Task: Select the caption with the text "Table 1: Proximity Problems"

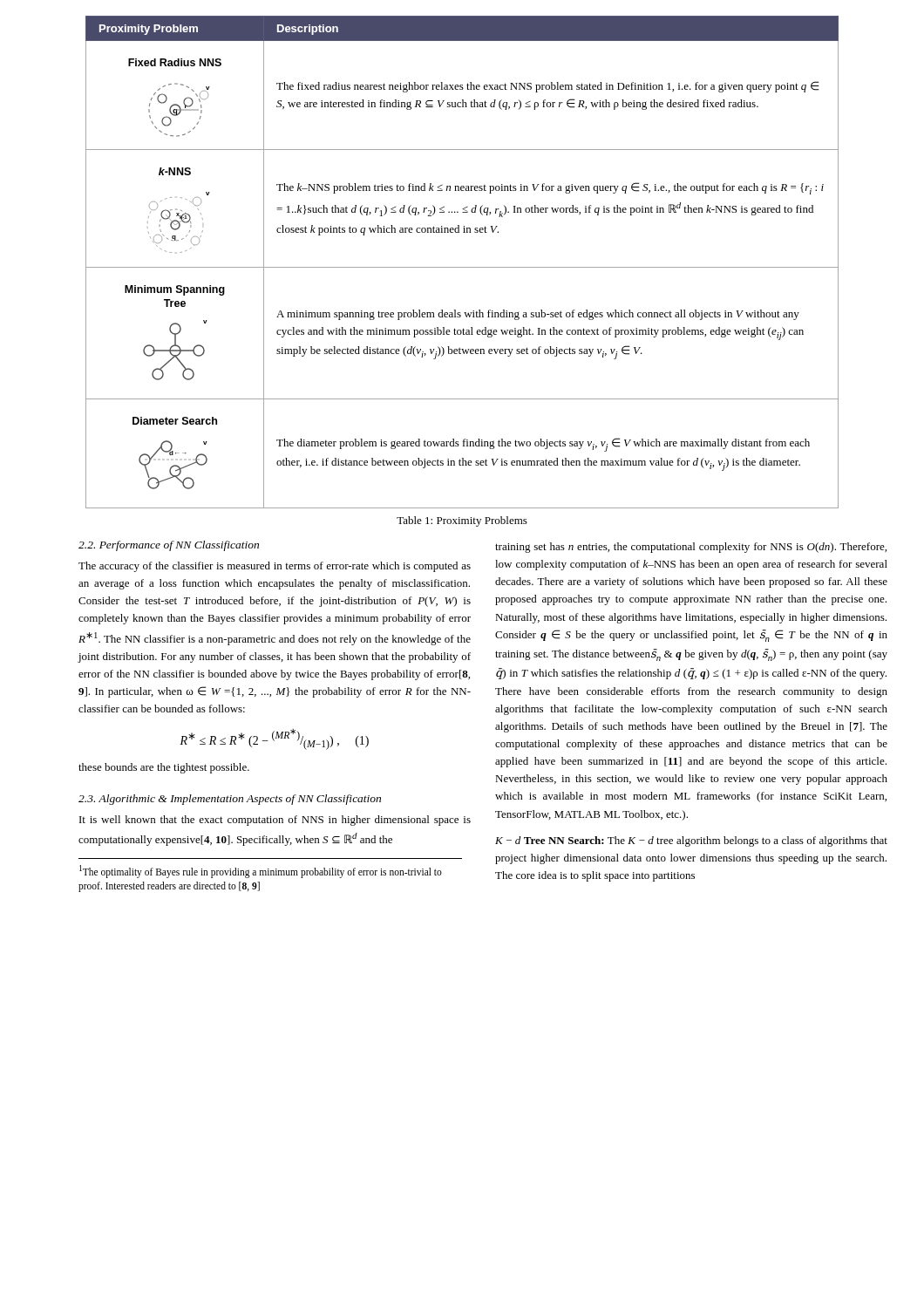Action: pos(462,520)
